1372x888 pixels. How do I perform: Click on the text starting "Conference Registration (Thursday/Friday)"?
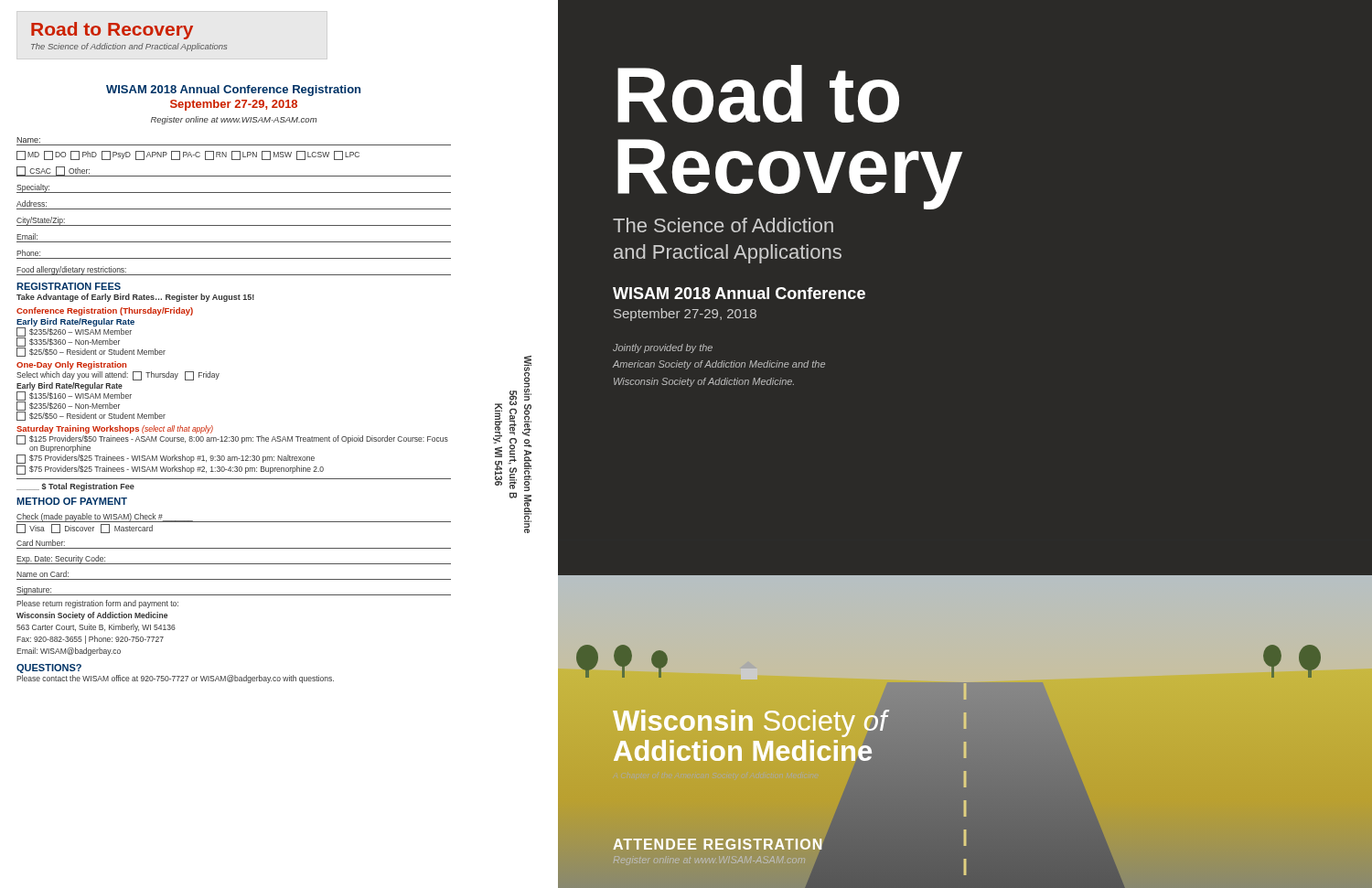(105, 310)
